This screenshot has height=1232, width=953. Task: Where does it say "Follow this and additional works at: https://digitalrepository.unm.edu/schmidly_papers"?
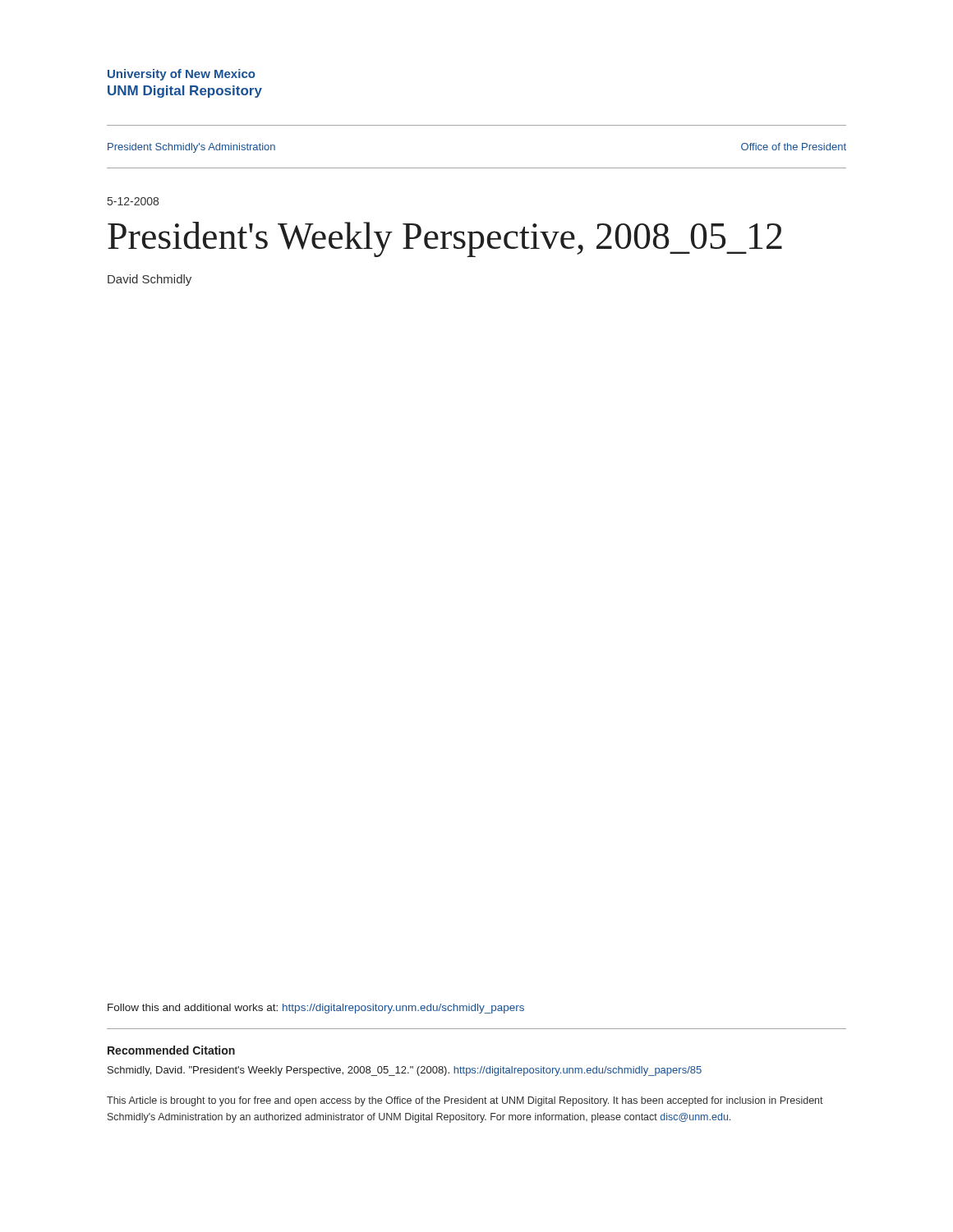(316, 1007)
